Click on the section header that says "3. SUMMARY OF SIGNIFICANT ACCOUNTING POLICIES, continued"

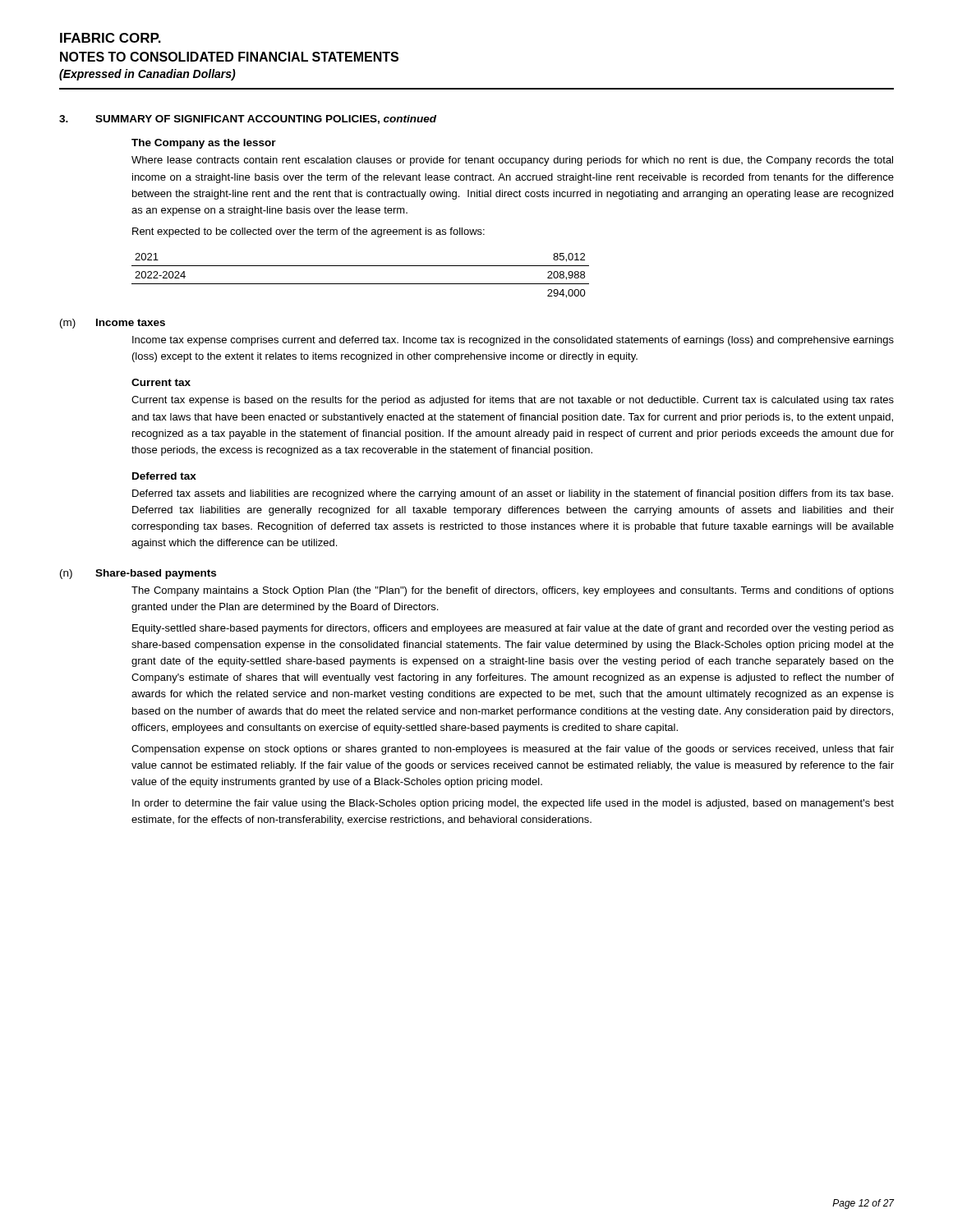pos(248,119)
